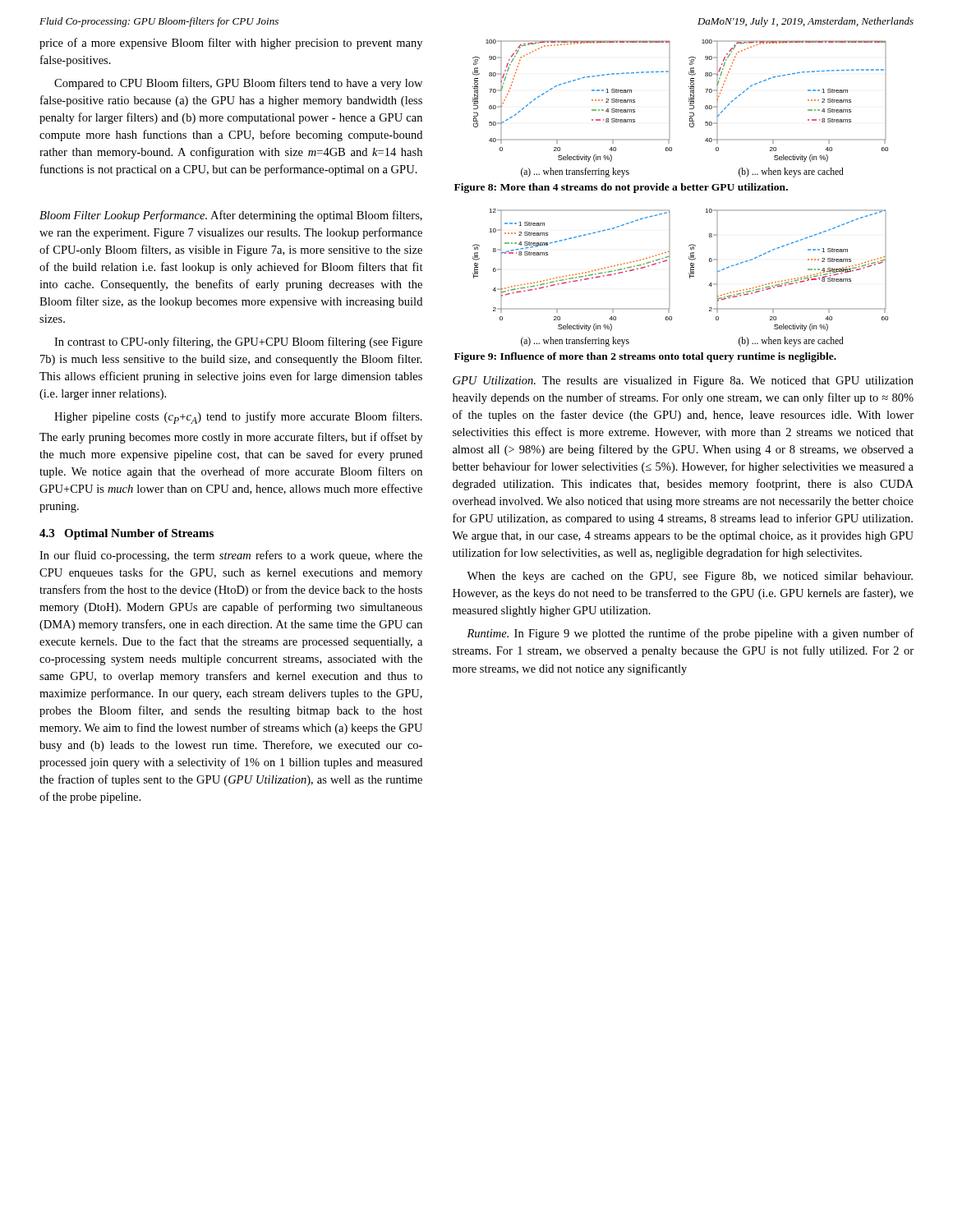Locate the text block that says "When the keys are cached on the GPU,"
Viewport: 953px width, 1232px height.
(x=683, y=594)
